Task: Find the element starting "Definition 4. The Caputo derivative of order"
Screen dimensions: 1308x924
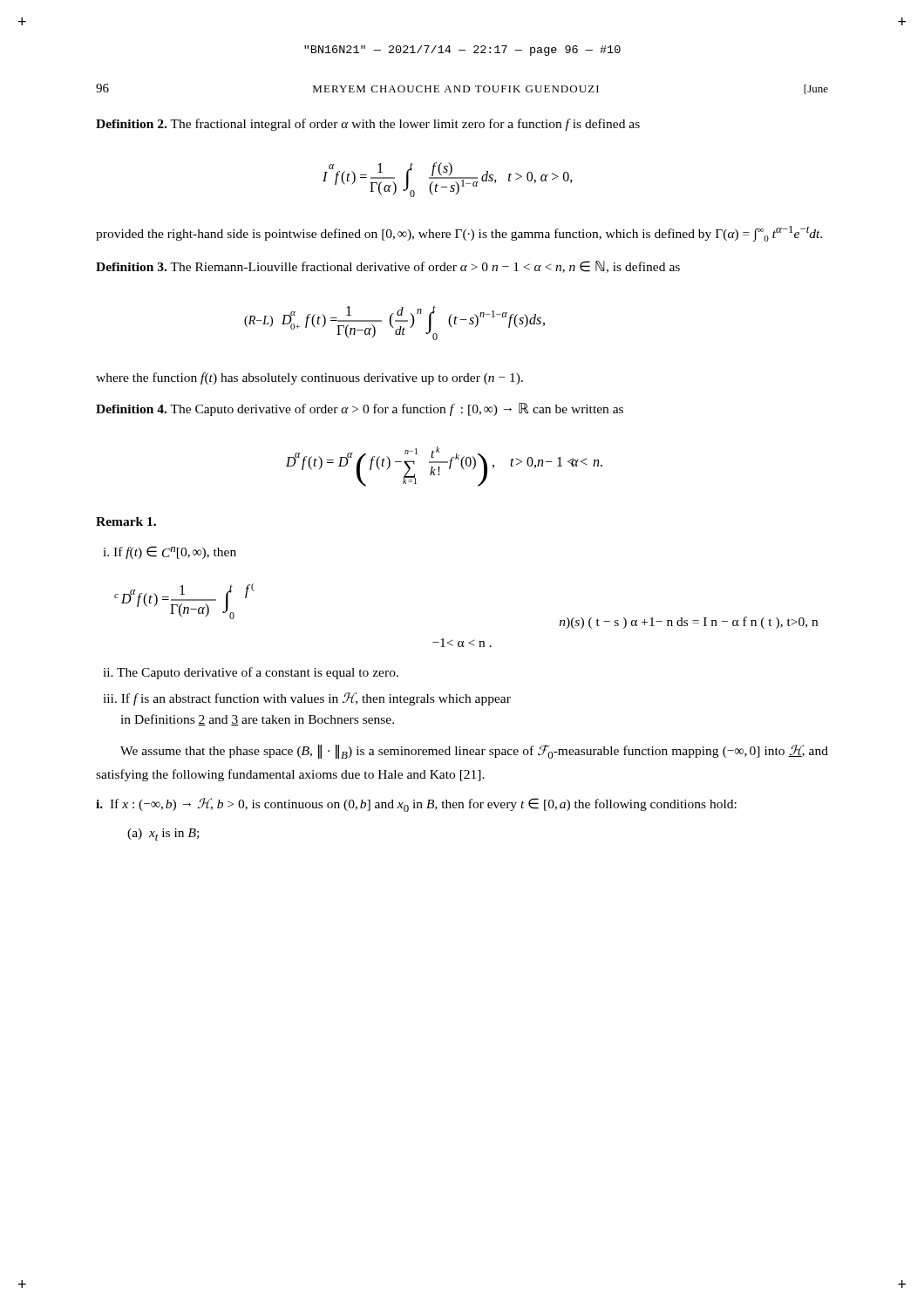Action: pyautogui.click(x=360, y=409)
